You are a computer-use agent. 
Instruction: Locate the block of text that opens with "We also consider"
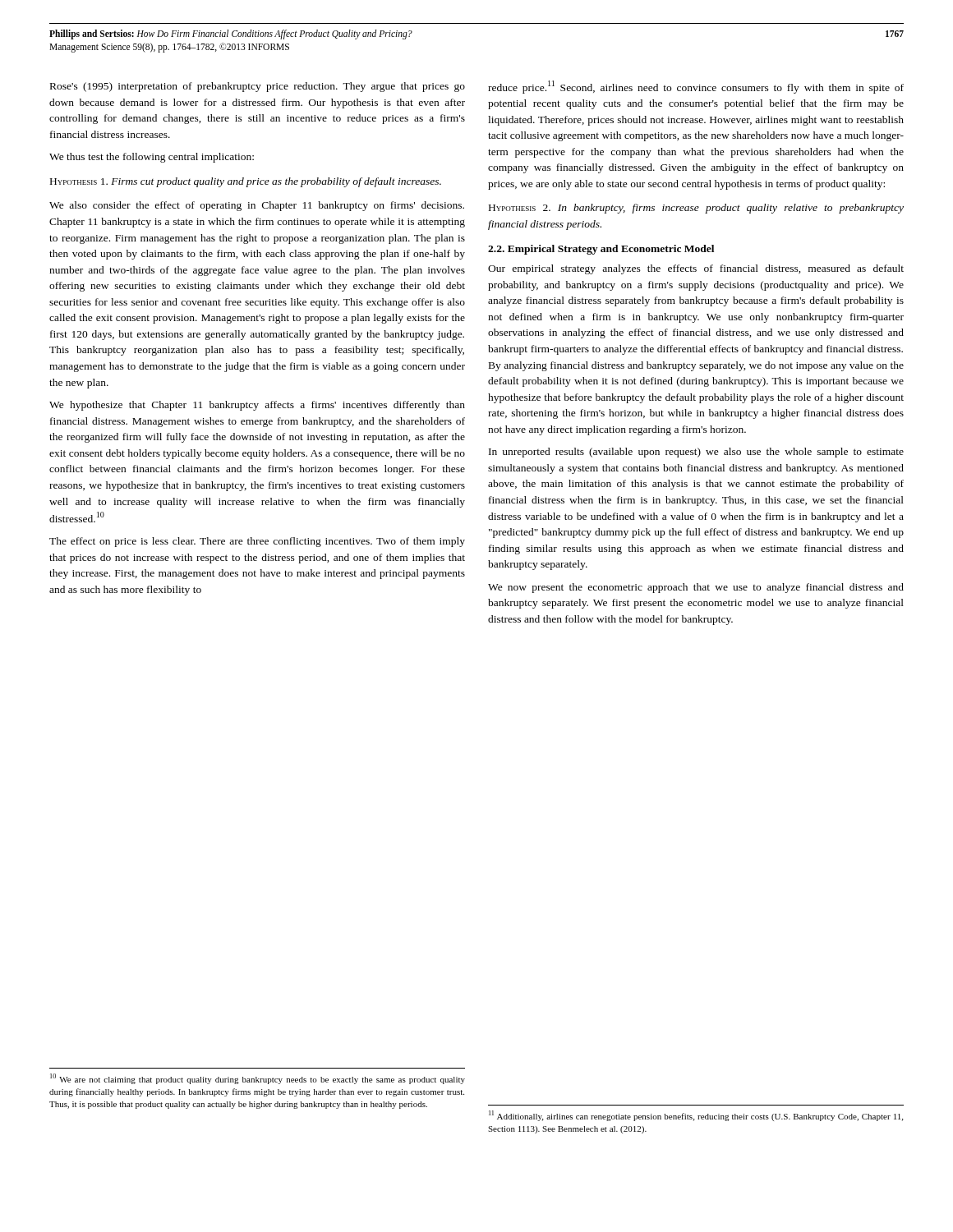257,294
